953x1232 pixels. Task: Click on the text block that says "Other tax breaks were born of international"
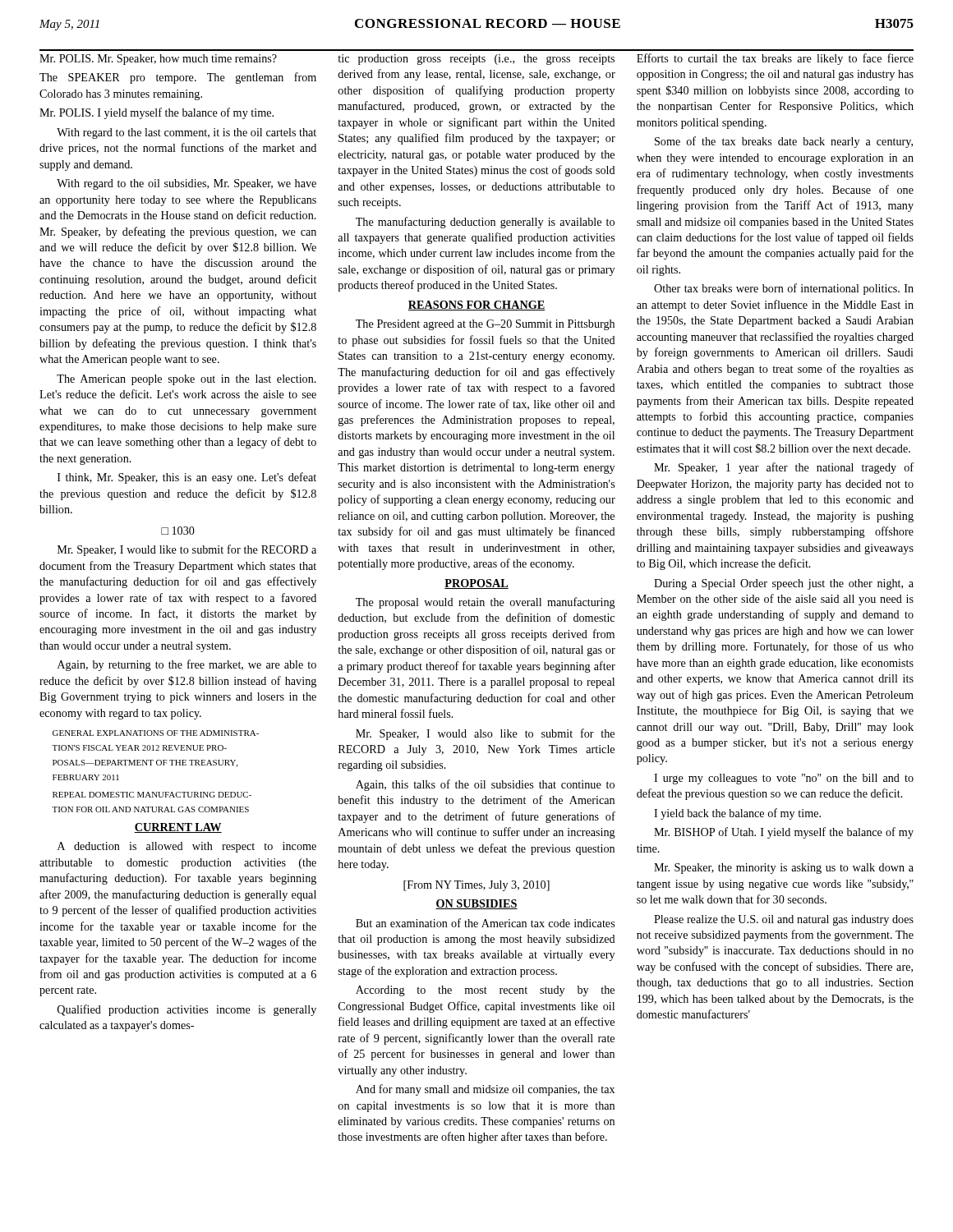(x=775, y=369)
